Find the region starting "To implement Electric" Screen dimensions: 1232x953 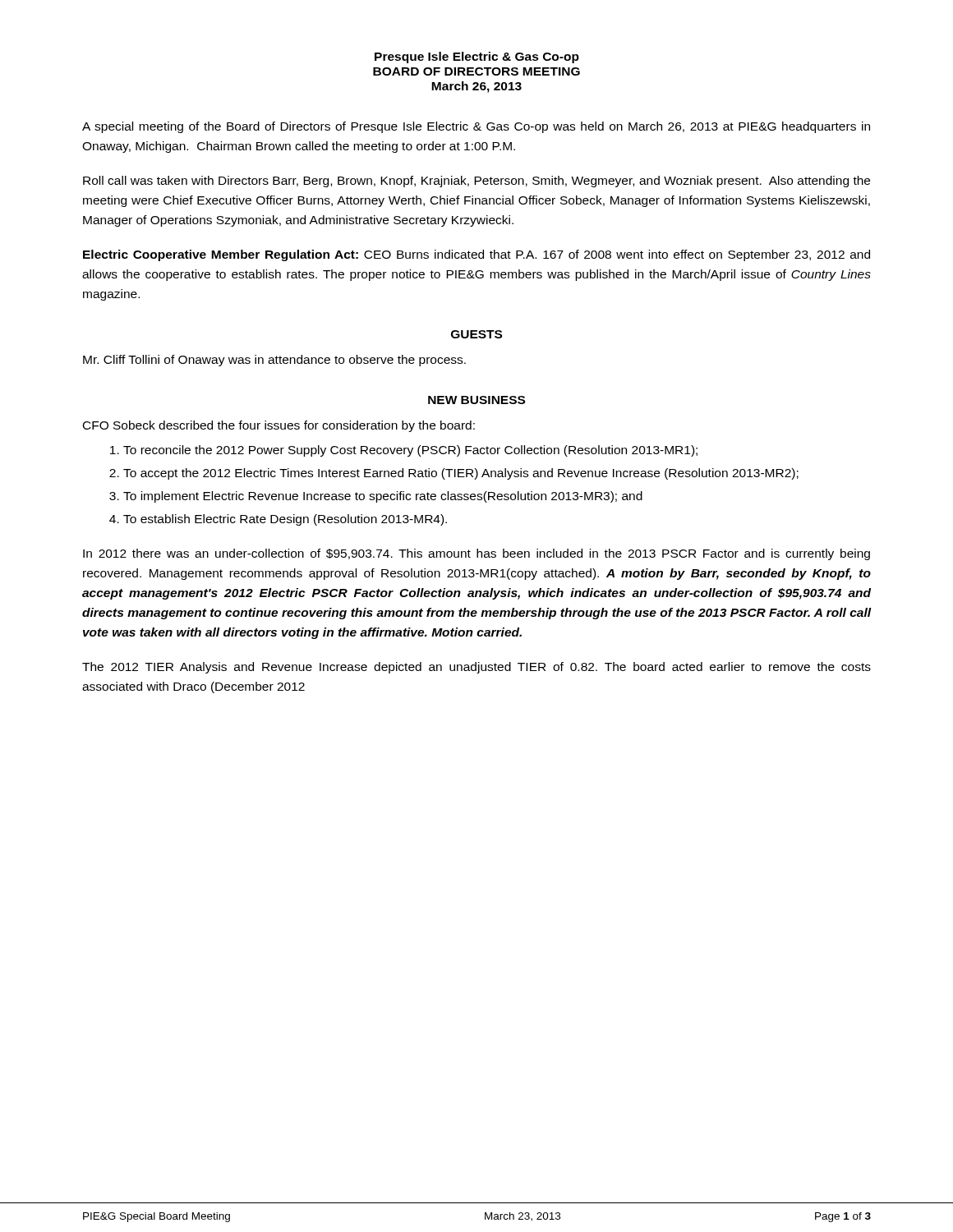(x=383, y=496)
